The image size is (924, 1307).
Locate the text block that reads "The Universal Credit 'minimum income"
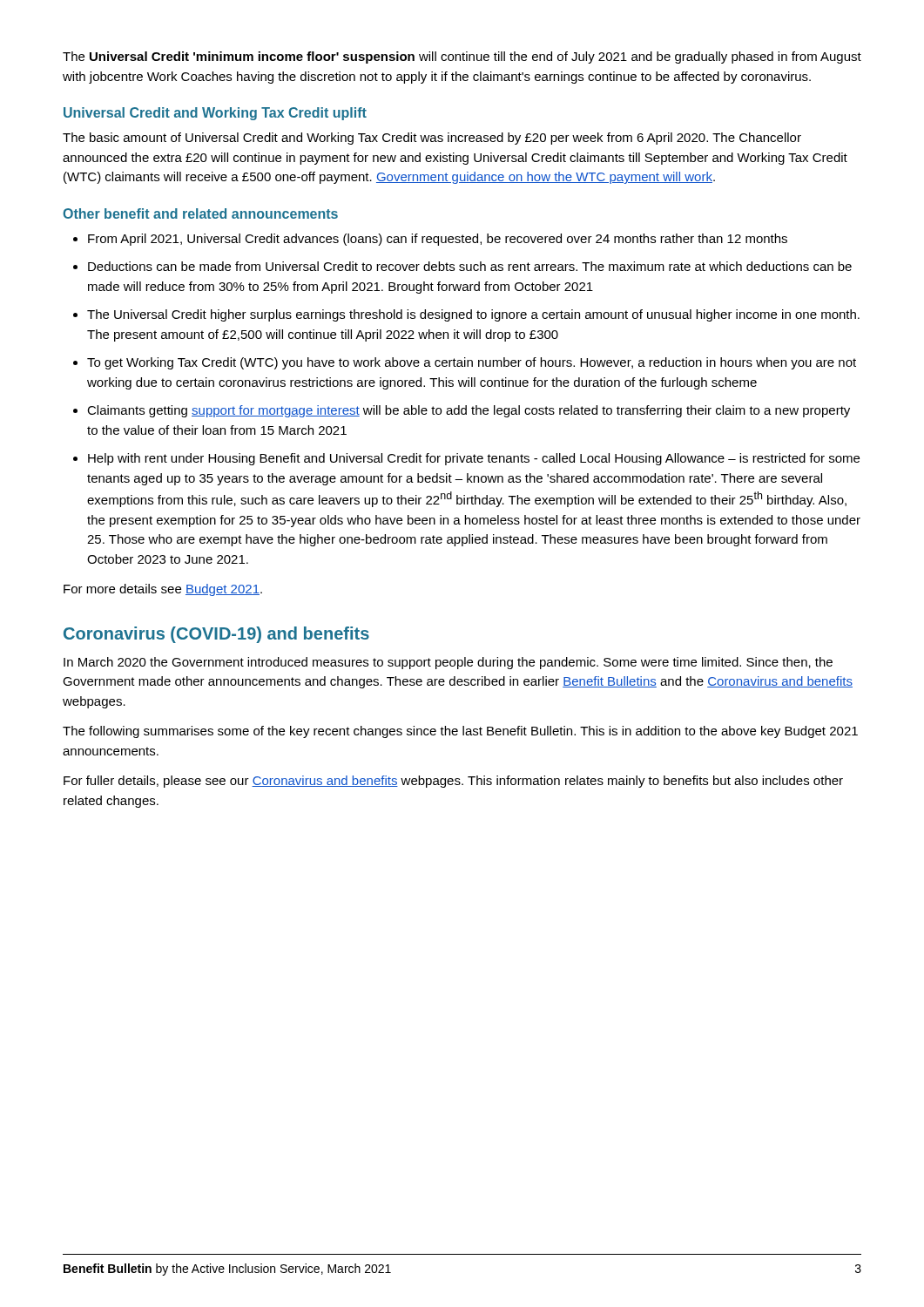click(462, 66)
